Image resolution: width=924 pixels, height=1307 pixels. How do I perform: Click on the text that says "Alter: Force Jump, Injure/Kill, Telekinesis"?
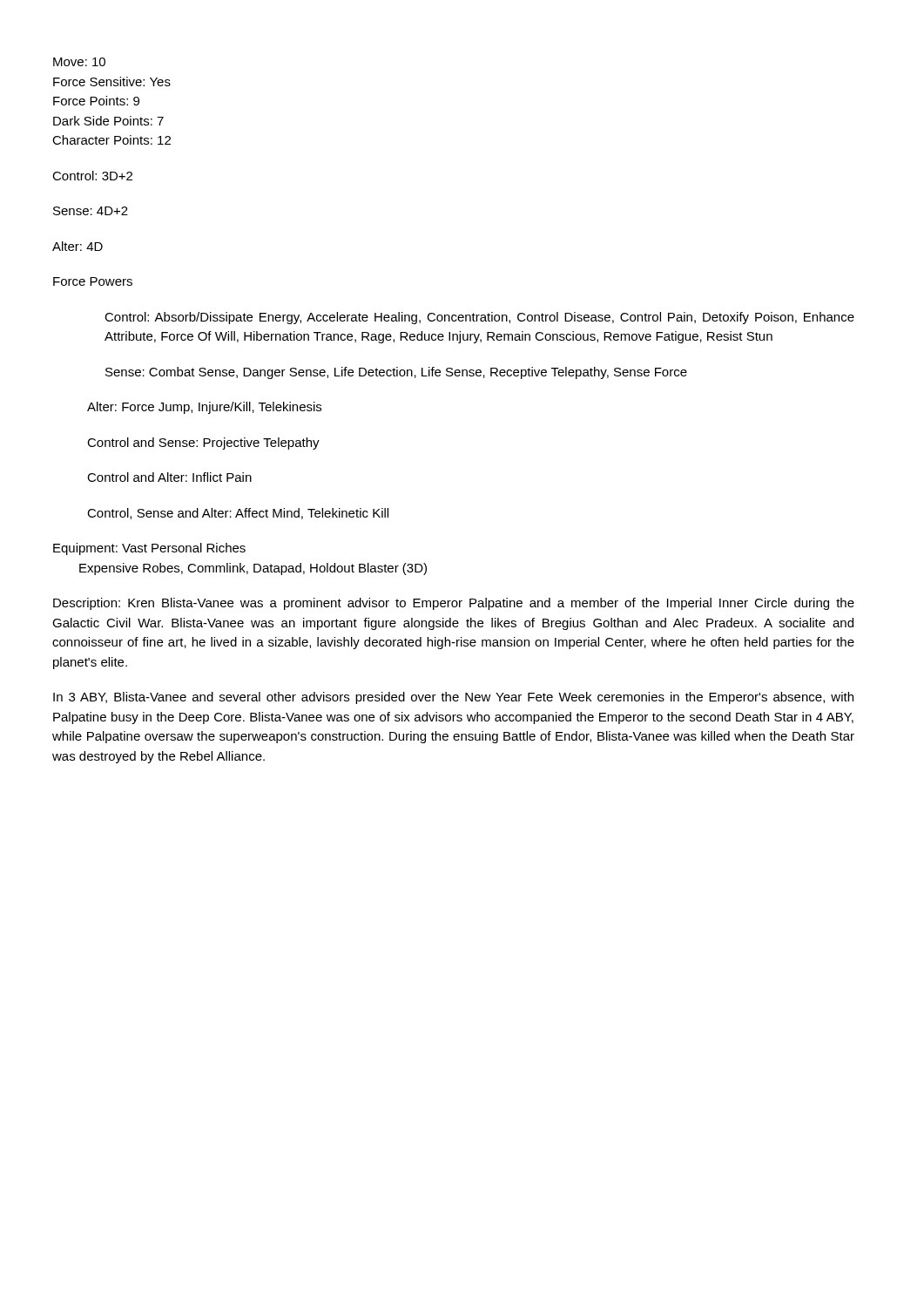pyautogui.click(x=205, y=406)
